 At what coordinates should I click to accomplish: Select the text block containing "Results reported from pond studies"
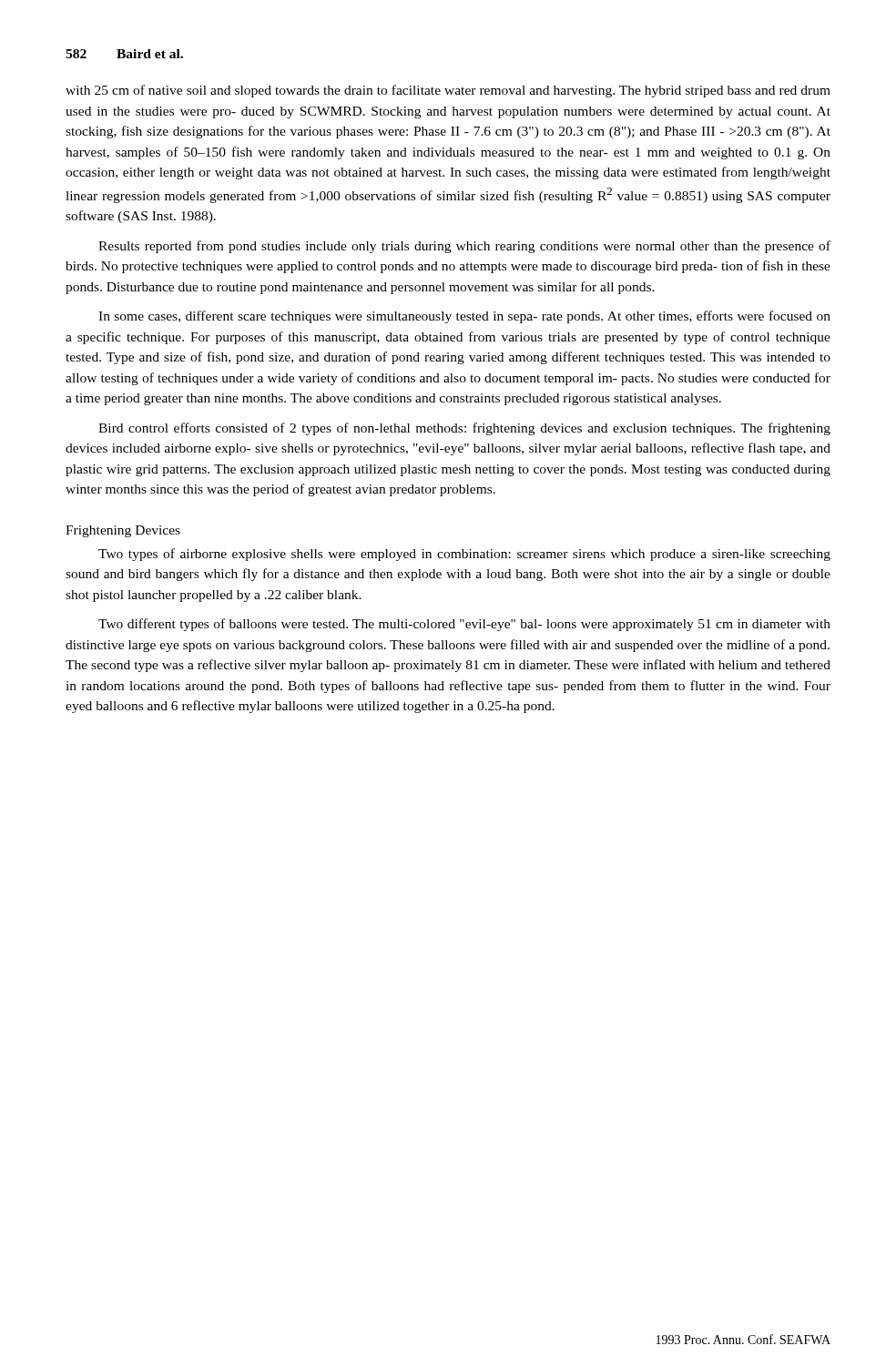pyautogui.click(x=448, y=266)
